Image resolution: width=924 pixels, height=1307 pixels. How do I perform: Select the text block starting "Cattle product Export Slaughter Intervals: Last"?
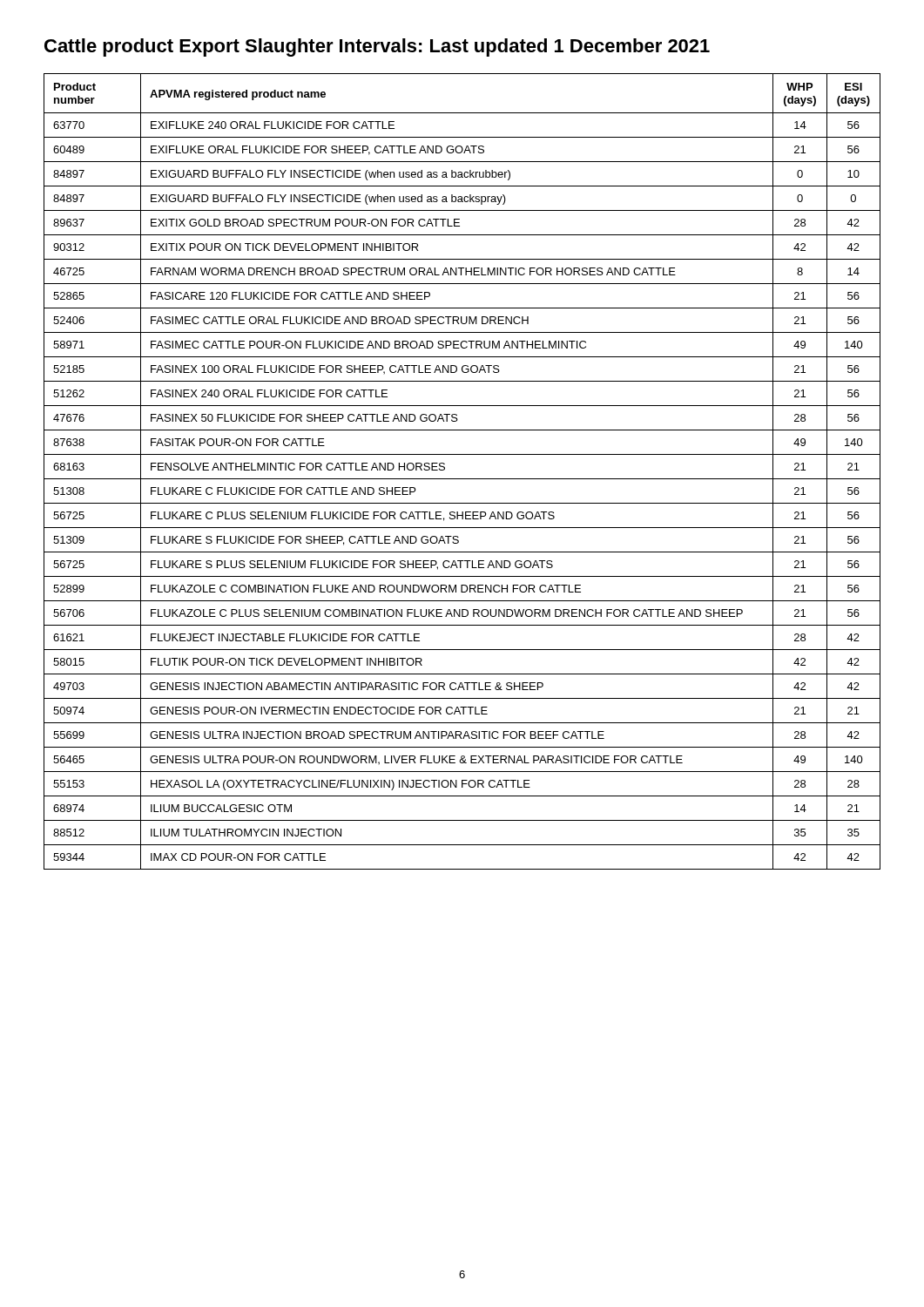[462, 46]
